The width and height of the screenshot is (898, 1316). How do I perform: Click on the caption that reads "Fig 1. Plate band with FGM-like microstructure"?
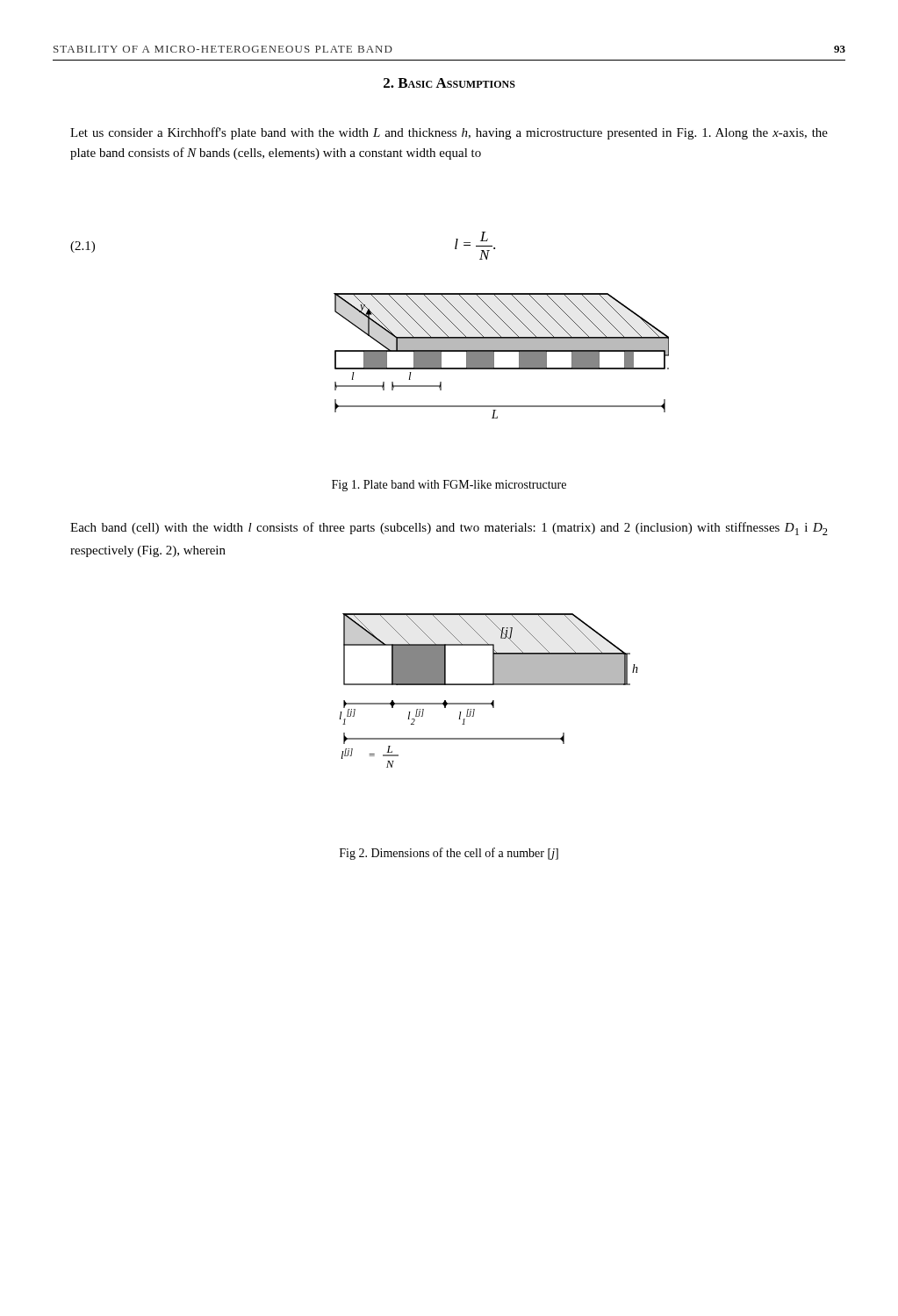449,485
